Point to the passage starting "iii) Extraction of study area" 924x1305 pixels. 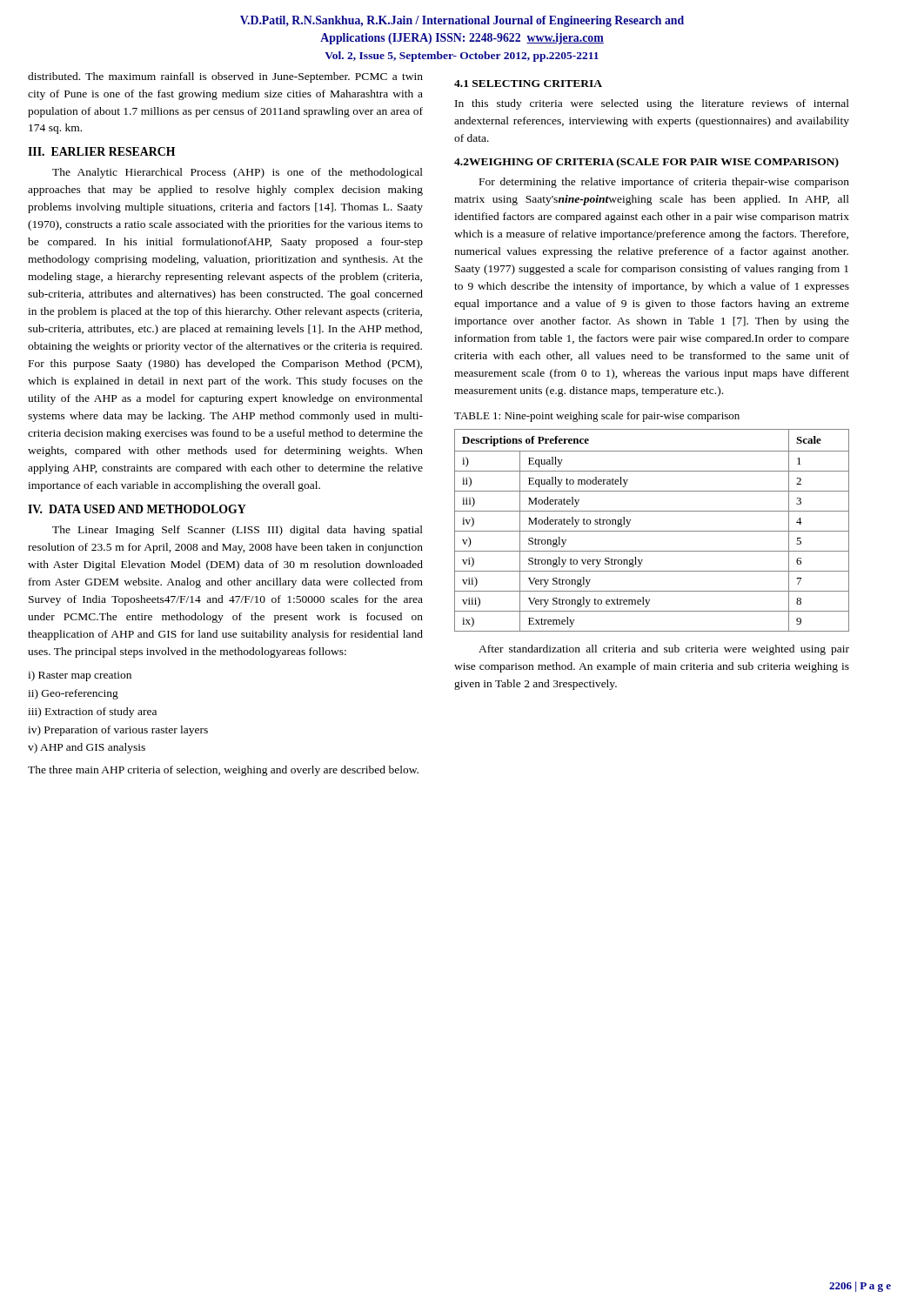[92, 711]
